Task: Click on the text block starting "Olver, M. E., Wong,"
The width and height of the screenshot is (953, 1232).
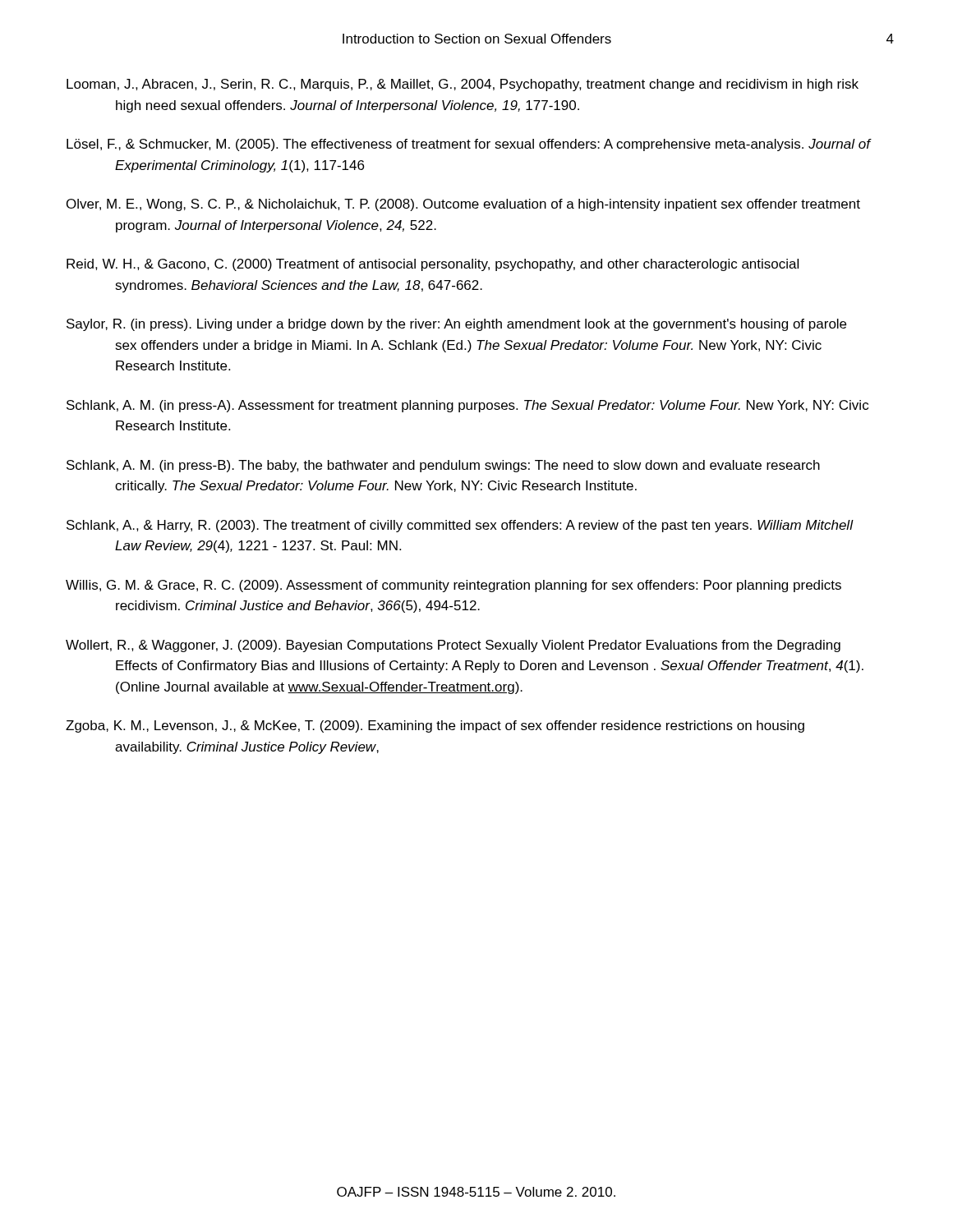Action: 468,215
